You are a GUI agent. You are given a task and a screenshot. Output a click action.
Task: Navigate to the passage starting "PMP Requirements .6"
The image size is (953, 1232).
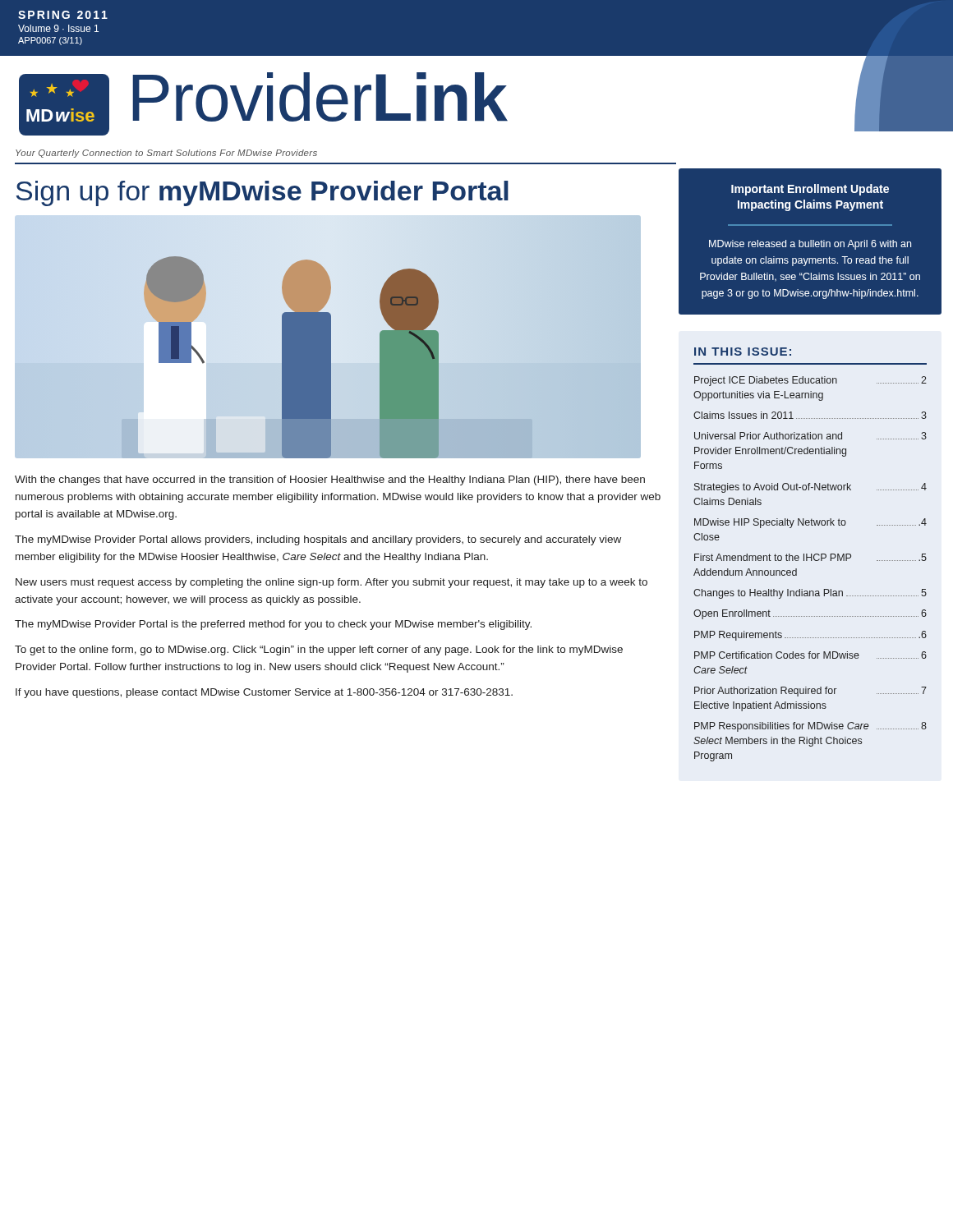coord(810,635)
